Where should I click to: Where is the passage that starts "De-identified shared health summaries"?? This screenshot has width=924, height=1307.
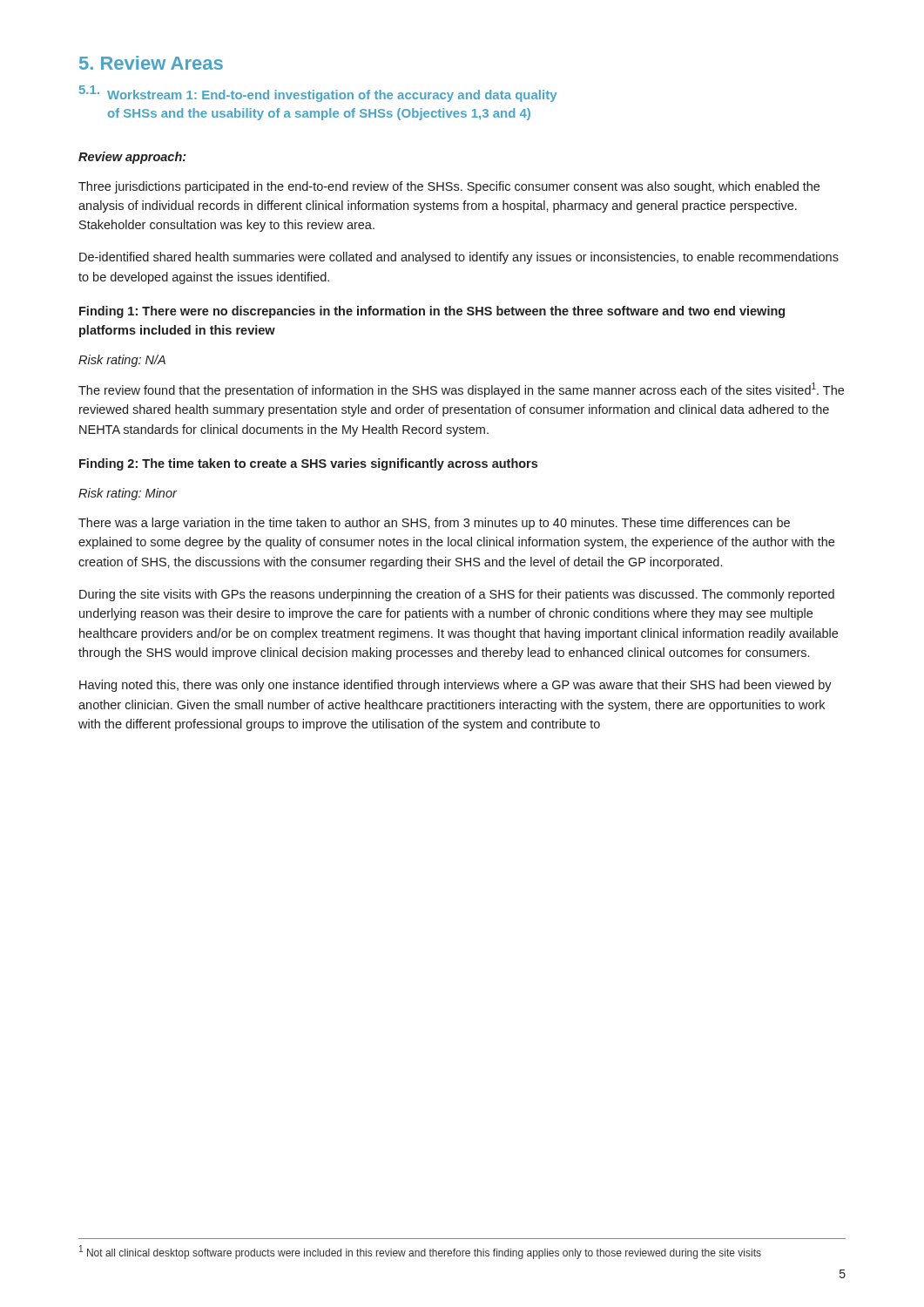(x=462, y=267)
